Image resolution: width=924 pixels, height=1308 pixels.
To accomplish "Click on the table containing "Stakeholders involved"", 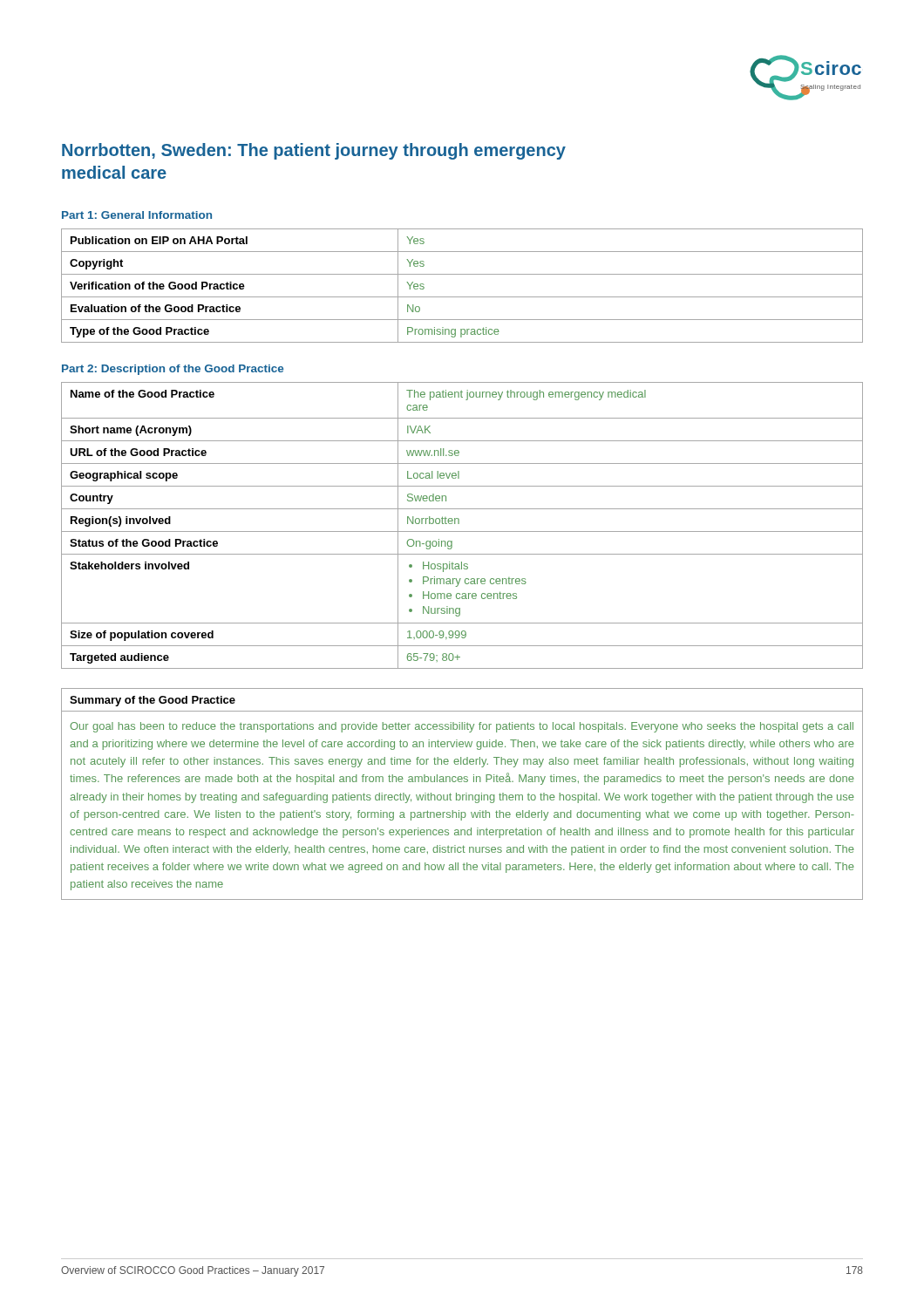I will 462,525.
